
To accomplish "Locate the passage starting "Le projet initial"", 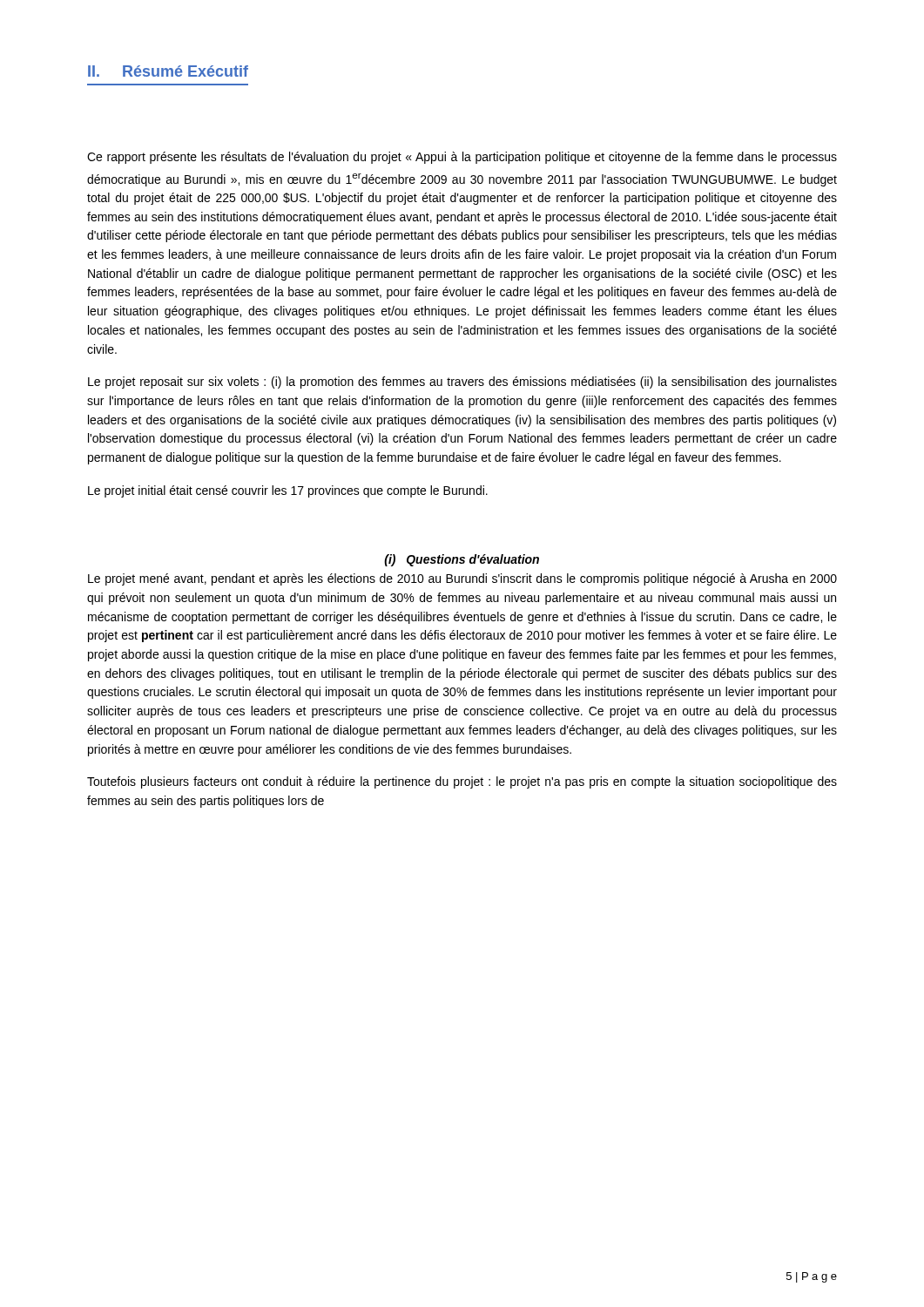I will [288, 490].
